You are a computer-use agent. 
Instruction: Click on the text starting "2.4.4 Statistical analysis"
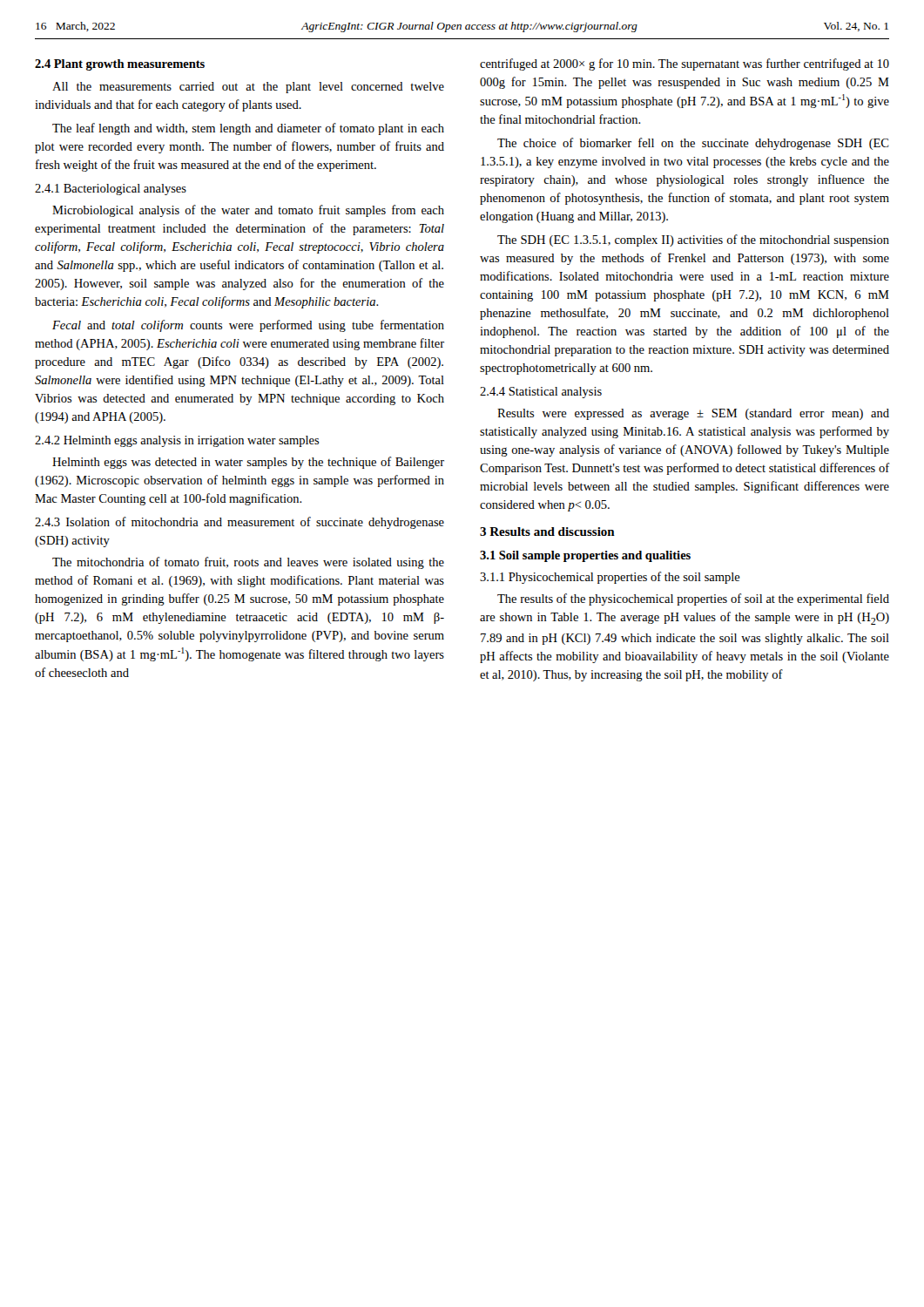[541, 391]
